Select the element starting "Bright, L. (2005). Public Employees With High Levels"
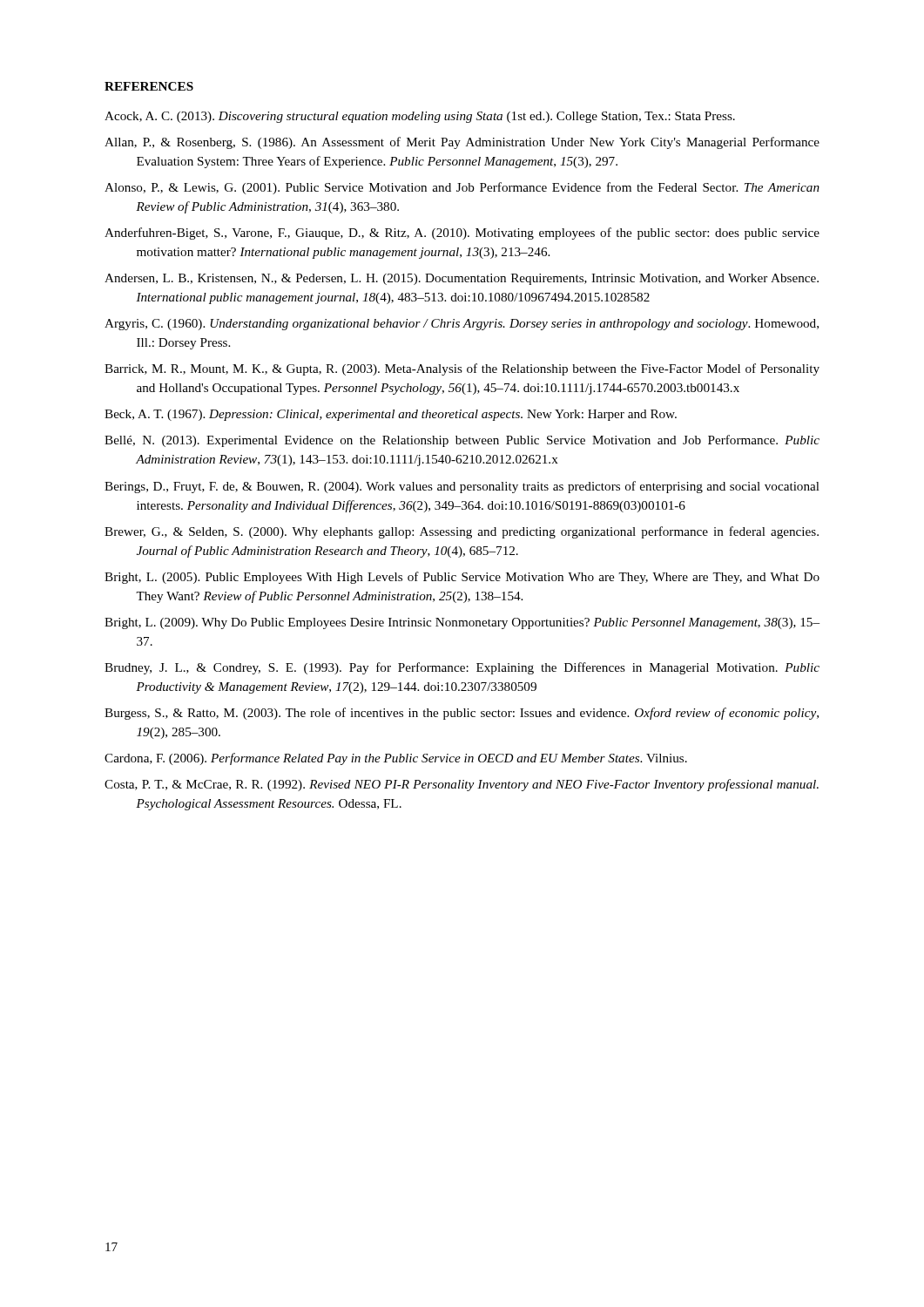 tap(462, 586)
